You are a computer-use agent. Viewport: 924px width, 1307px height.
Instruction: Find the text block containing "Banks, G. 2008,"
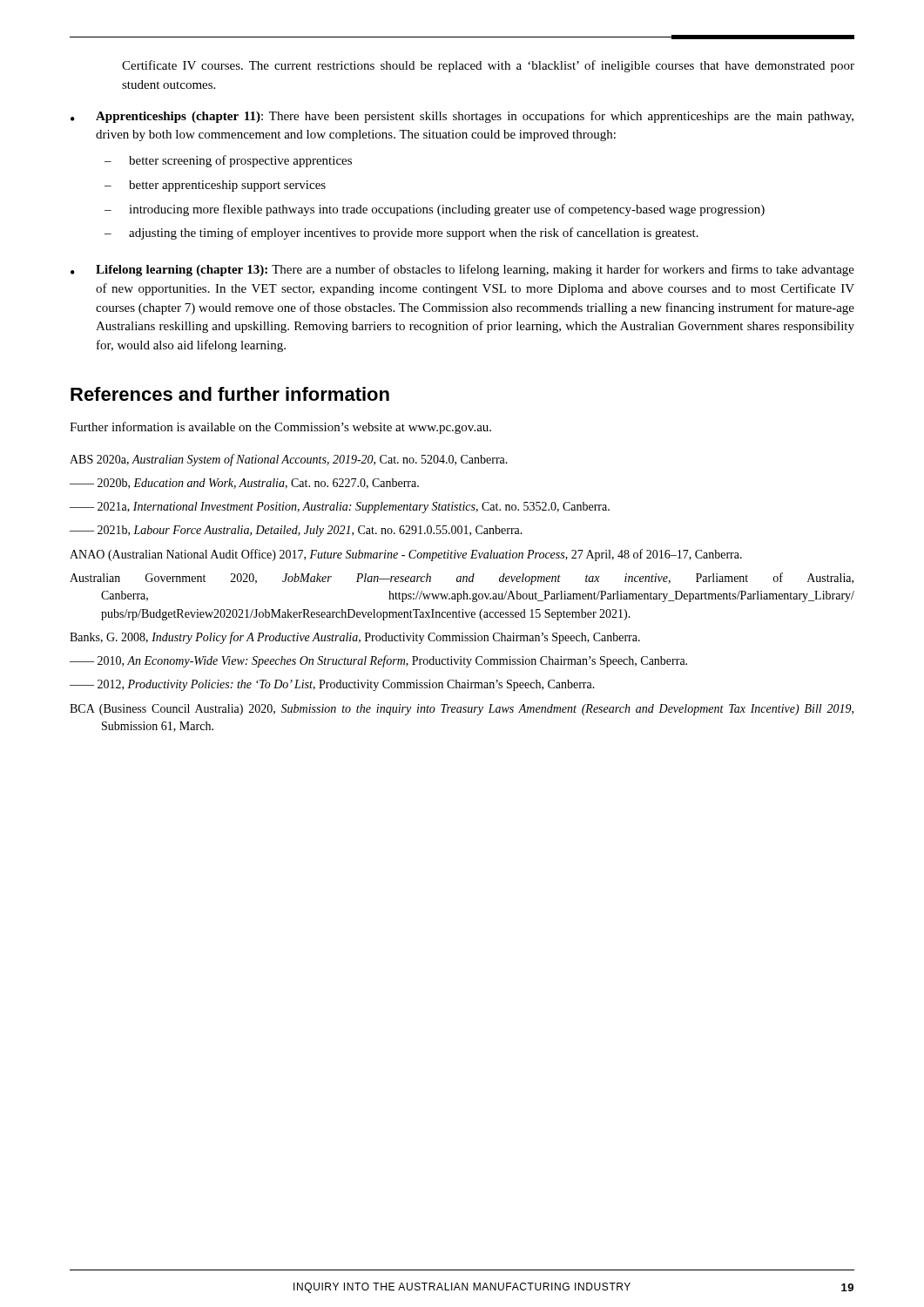point(355,637)
